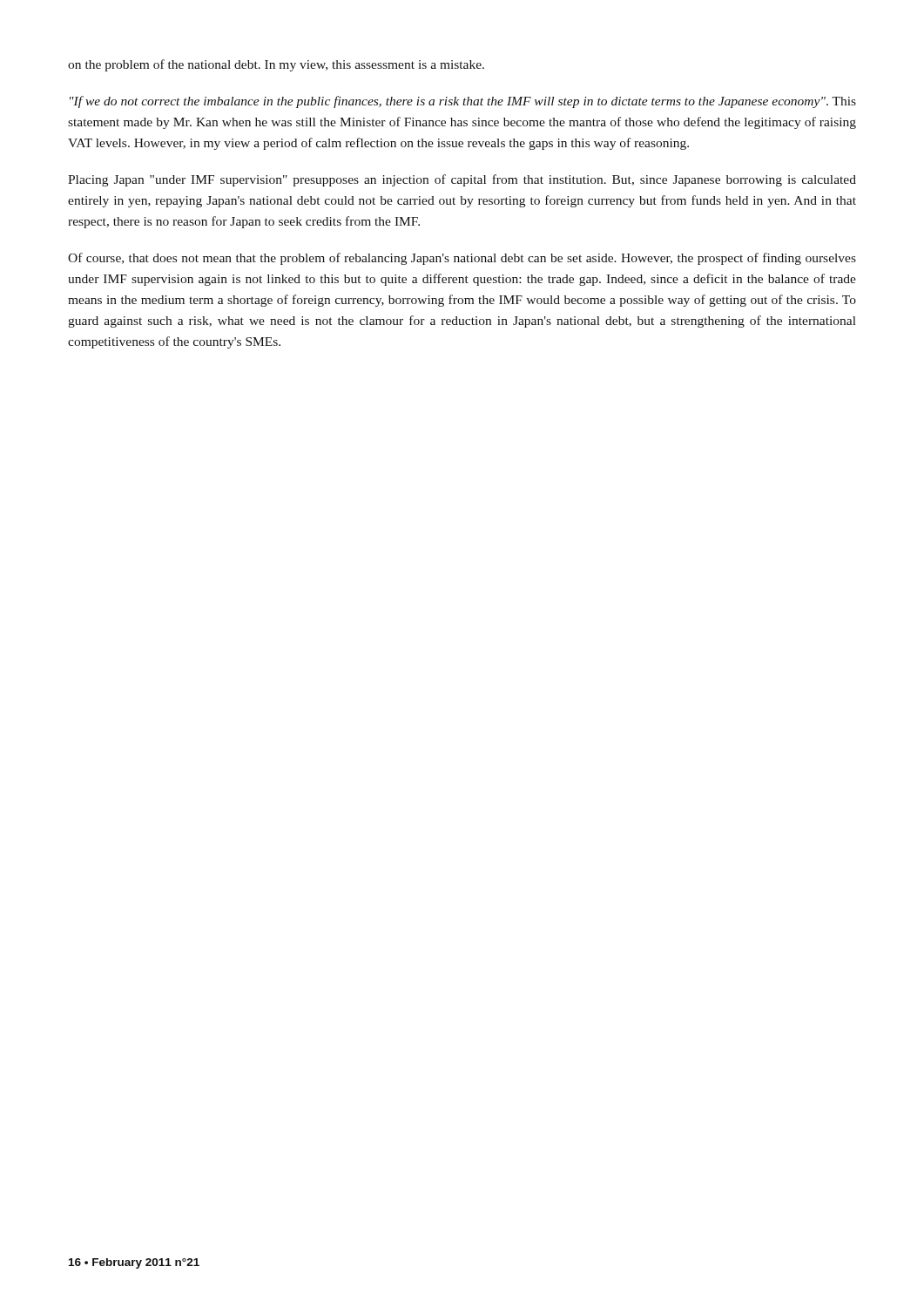Click on the region starting "on the problem of the national"
This screenshot has width=924, height=1307.
click(x=277, y=64)
